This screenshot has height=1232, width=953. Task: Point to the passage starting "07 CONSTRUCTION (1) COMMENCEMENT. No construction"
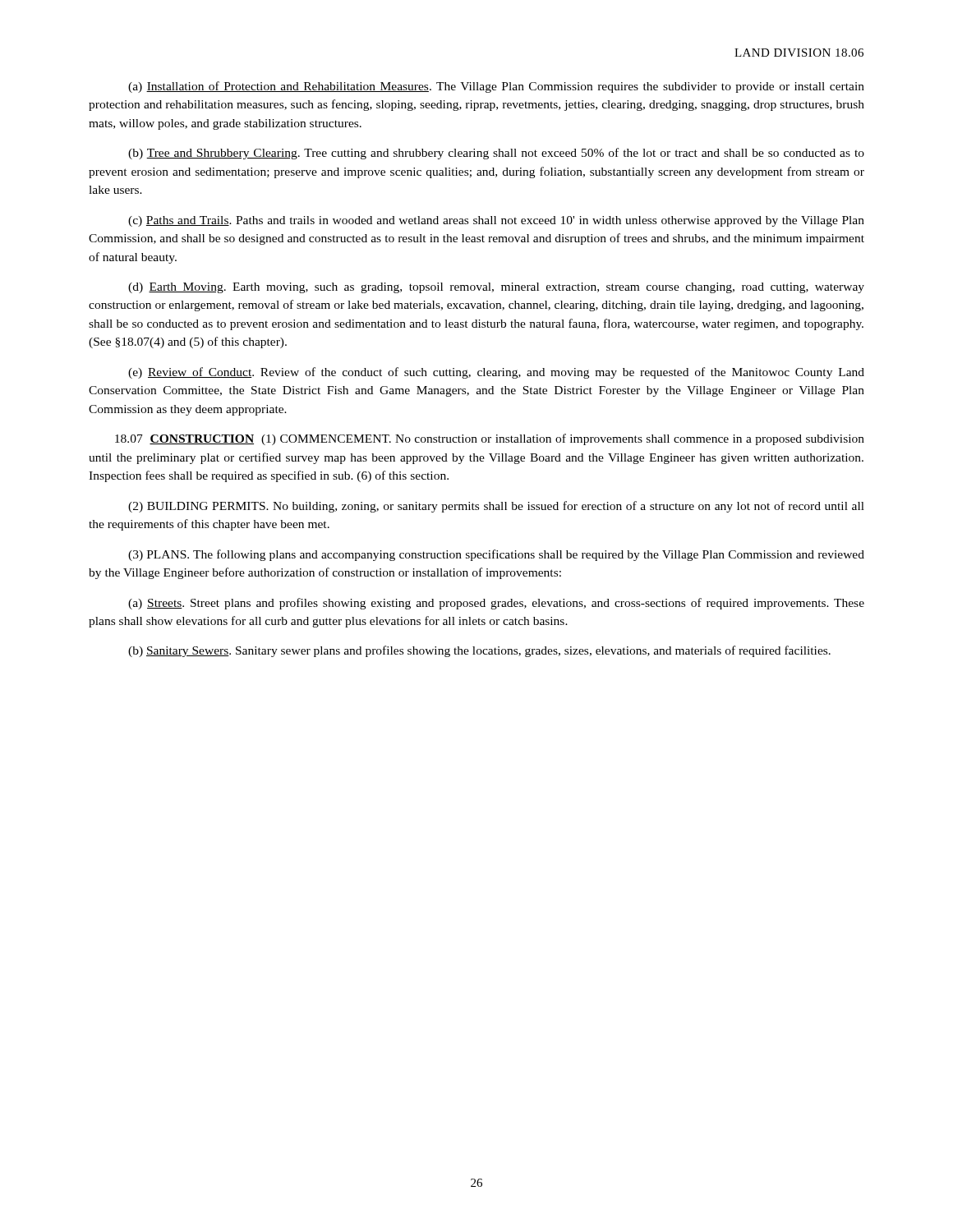coord(476,457)
